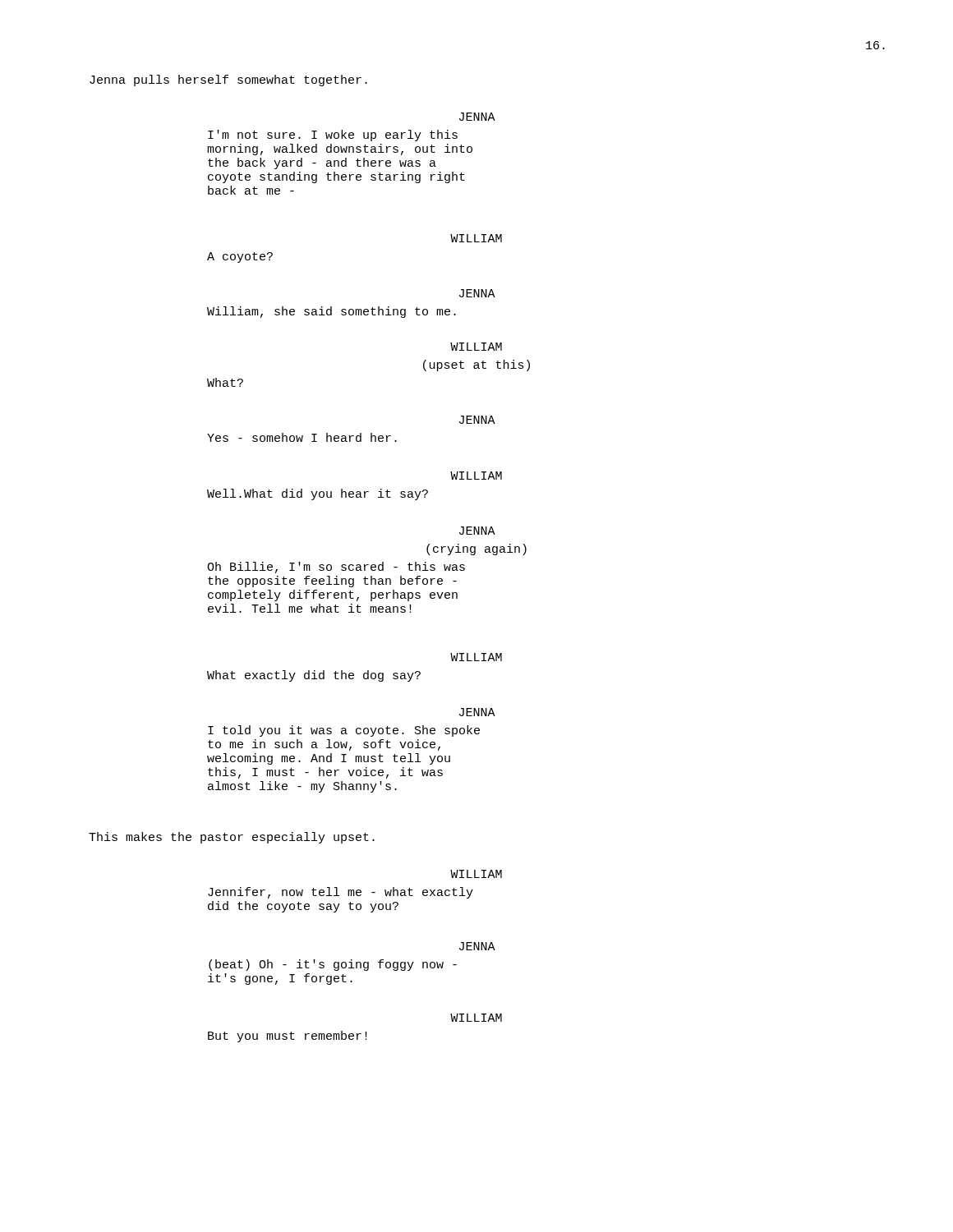Select the text that says "William, she said something to me."

[x=333, y=312]
